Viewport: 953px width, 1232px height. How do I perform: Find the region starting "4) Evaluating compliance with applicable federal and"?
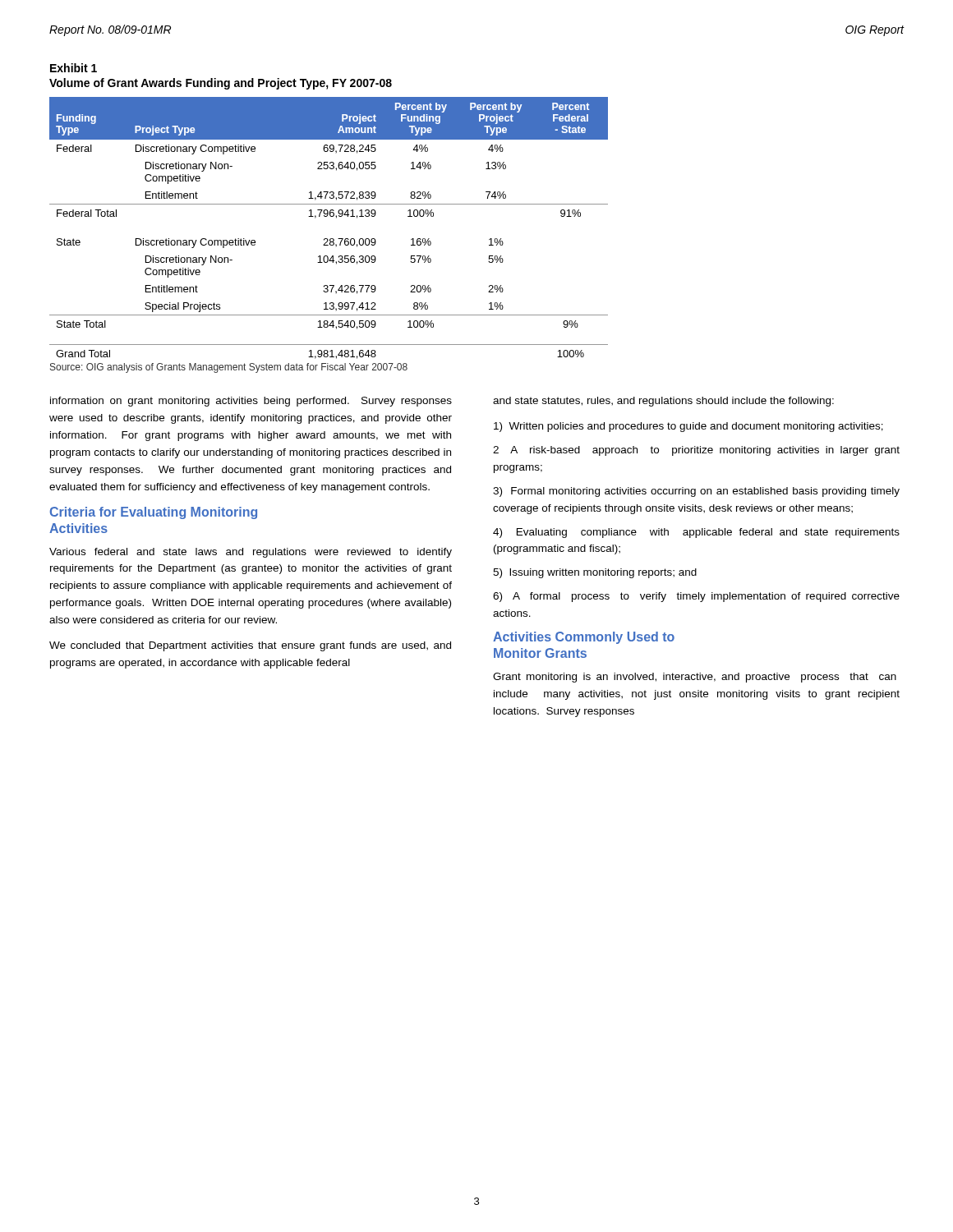pos(696,540)
